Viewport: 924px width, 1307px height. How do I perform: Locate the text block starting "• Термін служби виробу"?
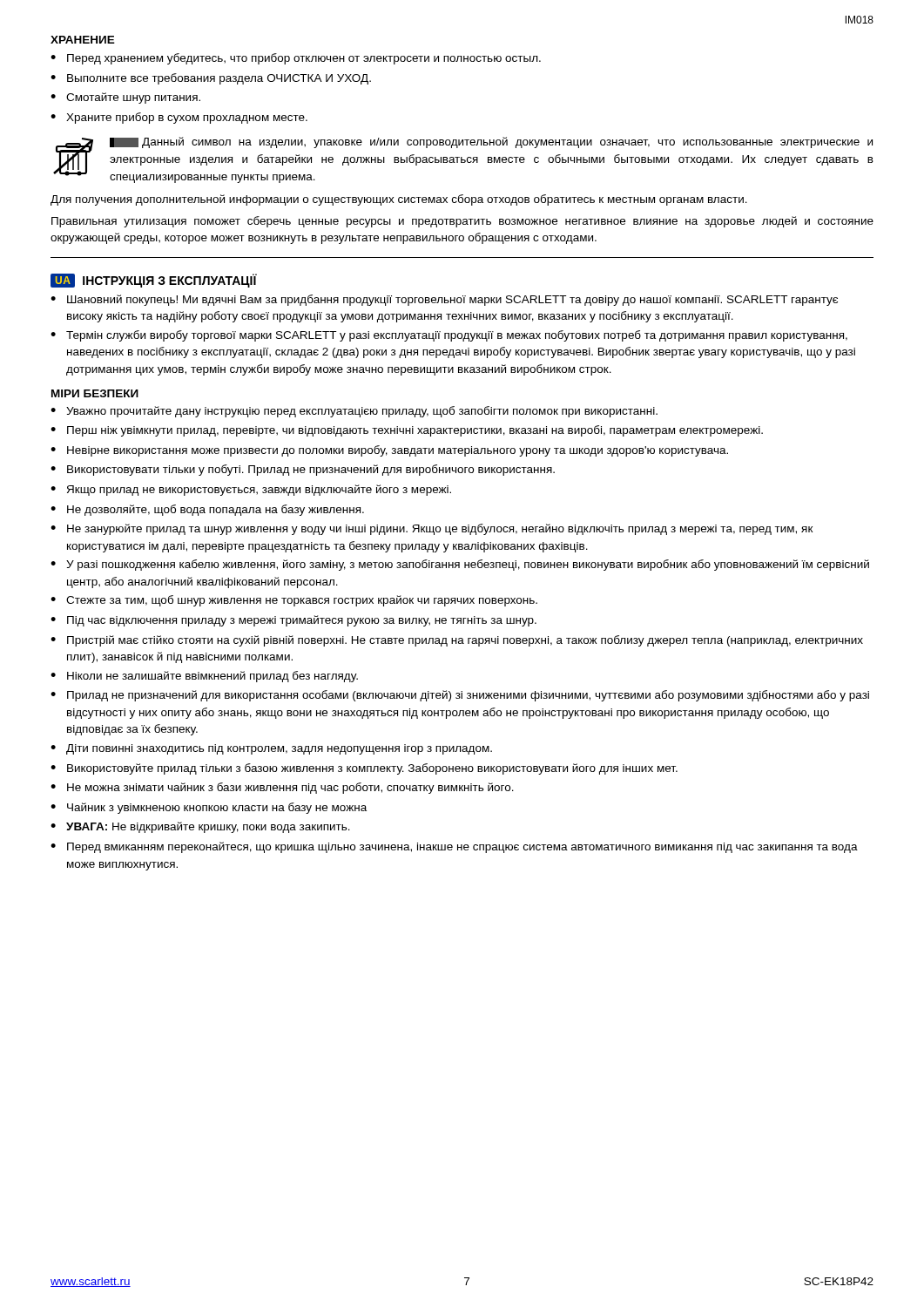point(462,352)
